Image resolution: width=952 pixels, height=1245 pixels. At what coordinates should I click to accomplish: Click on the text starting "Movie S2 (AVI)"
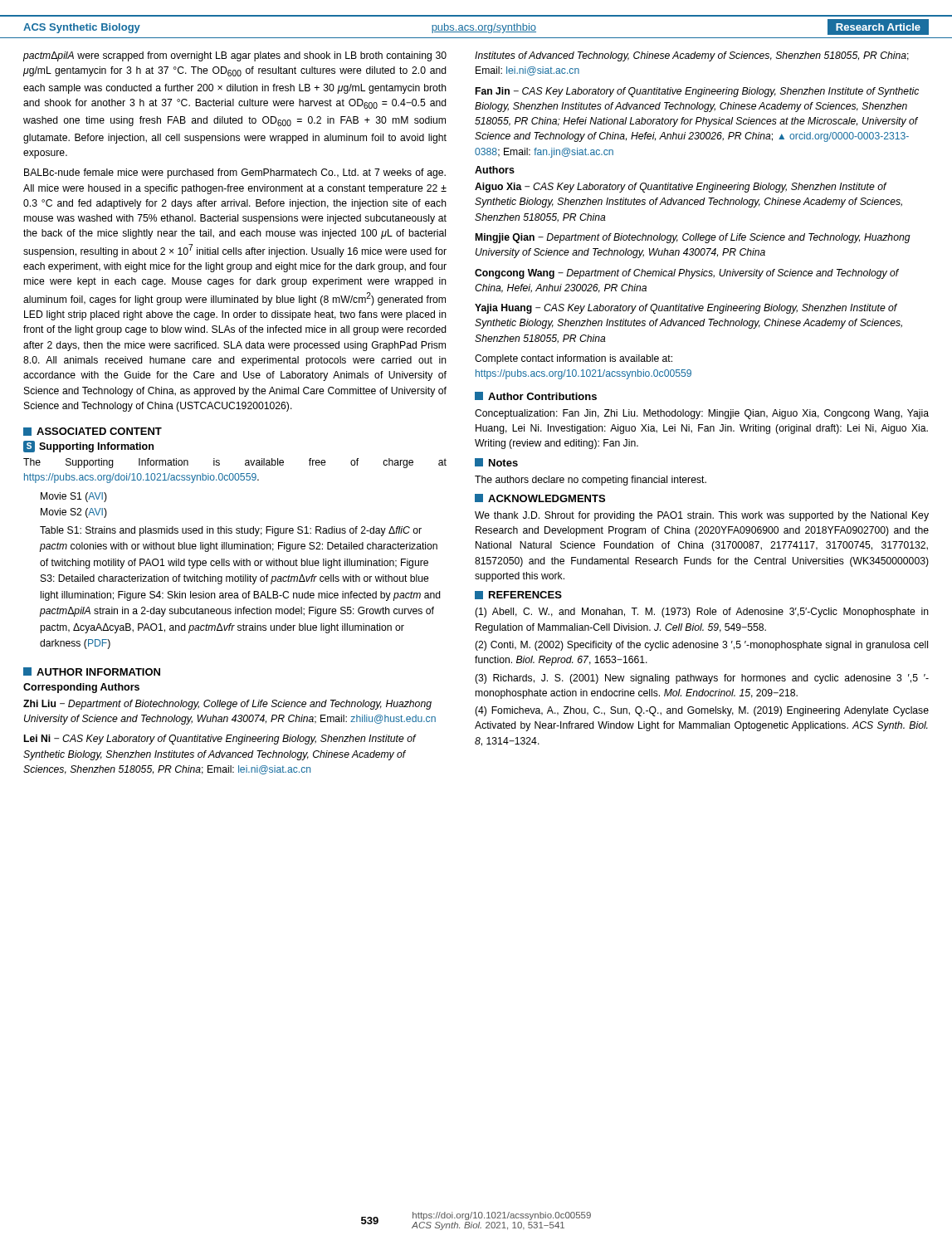73,512
